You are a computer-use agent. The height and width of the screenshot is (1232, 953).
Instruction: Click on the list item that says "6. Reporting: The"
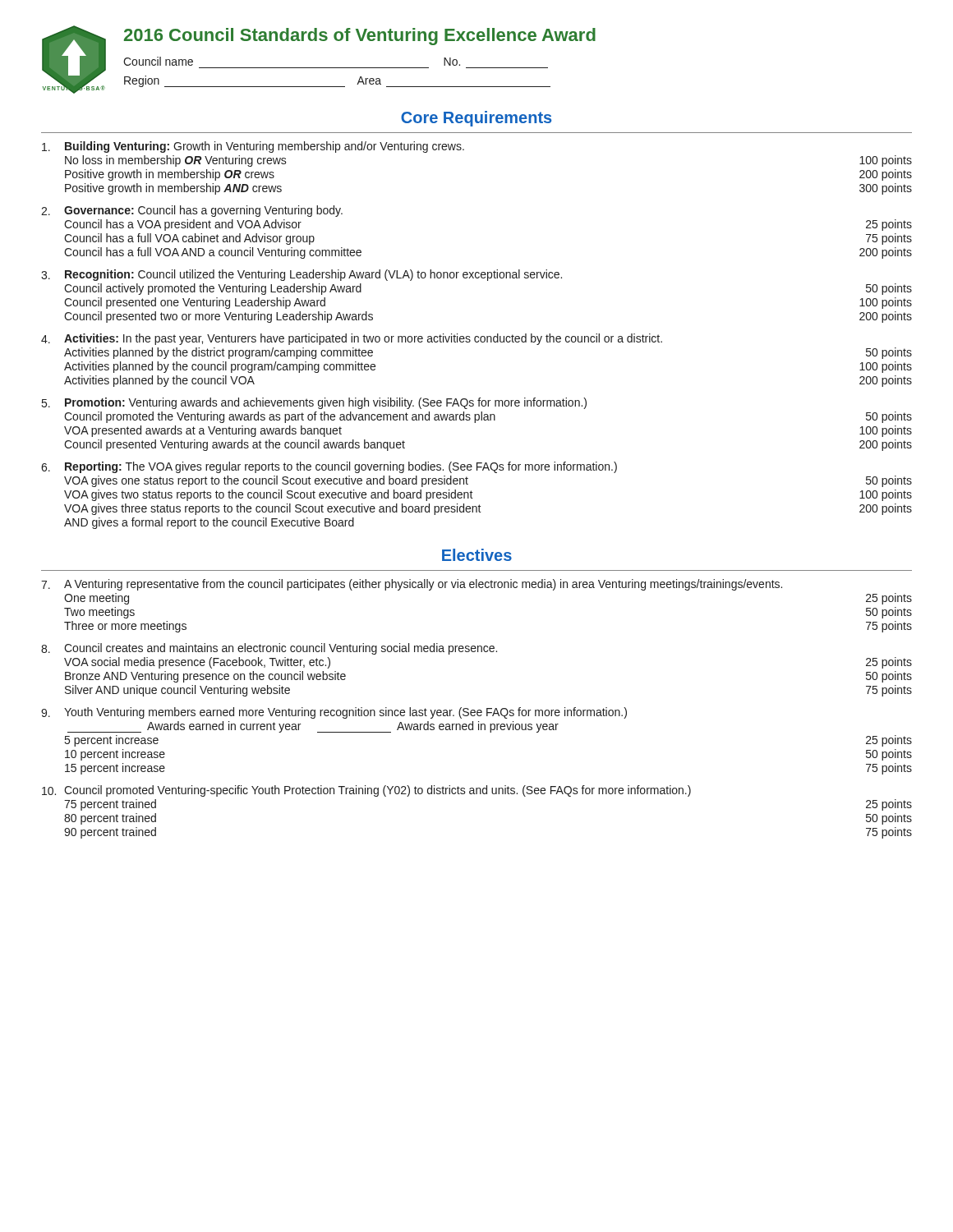point(476,495)
